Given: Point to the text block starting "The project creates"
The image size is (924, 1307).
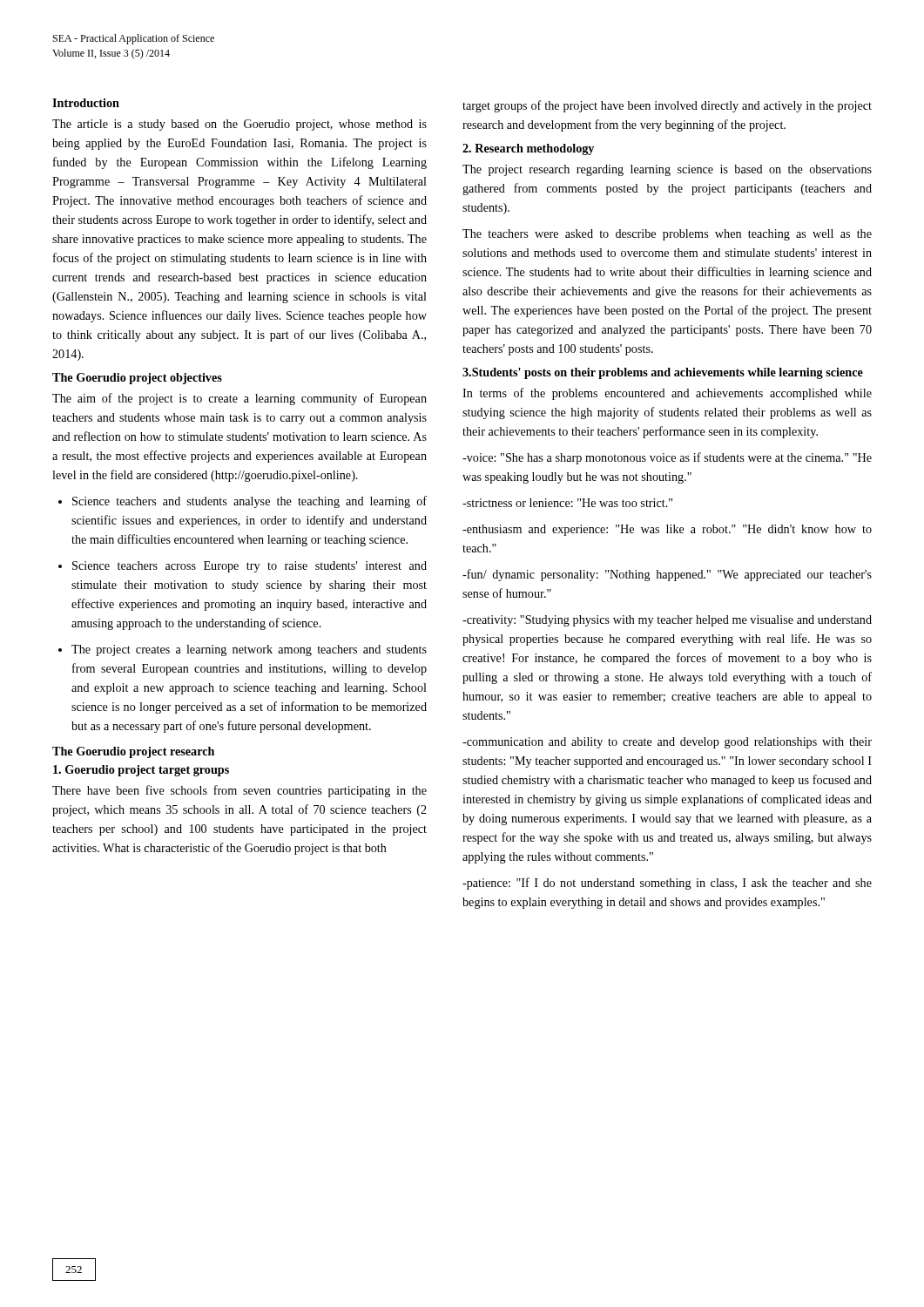Looking at the screenshot, I should pos(249,687).
